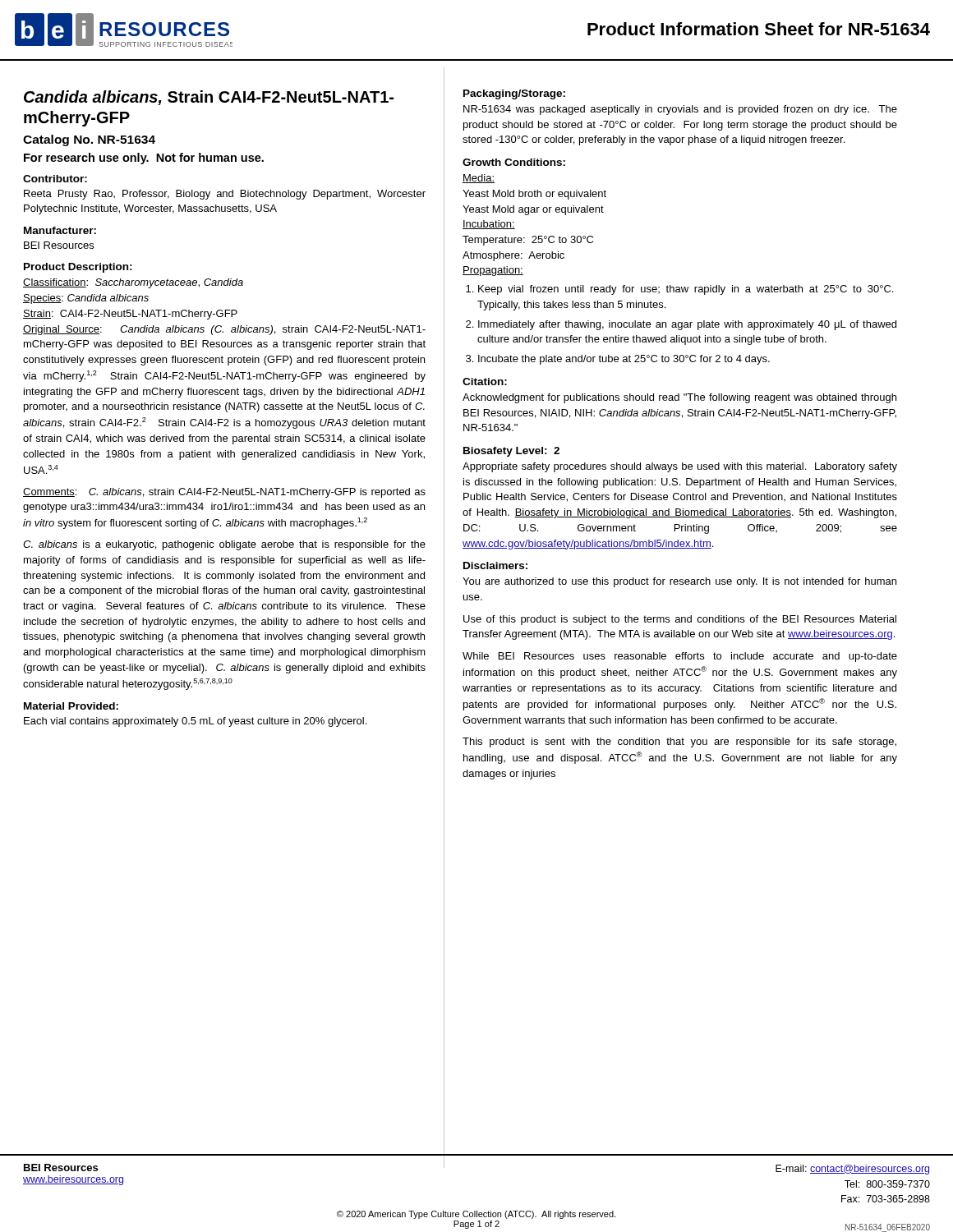
Task: Click where it says "Material Provided:"
Action: 71,706
